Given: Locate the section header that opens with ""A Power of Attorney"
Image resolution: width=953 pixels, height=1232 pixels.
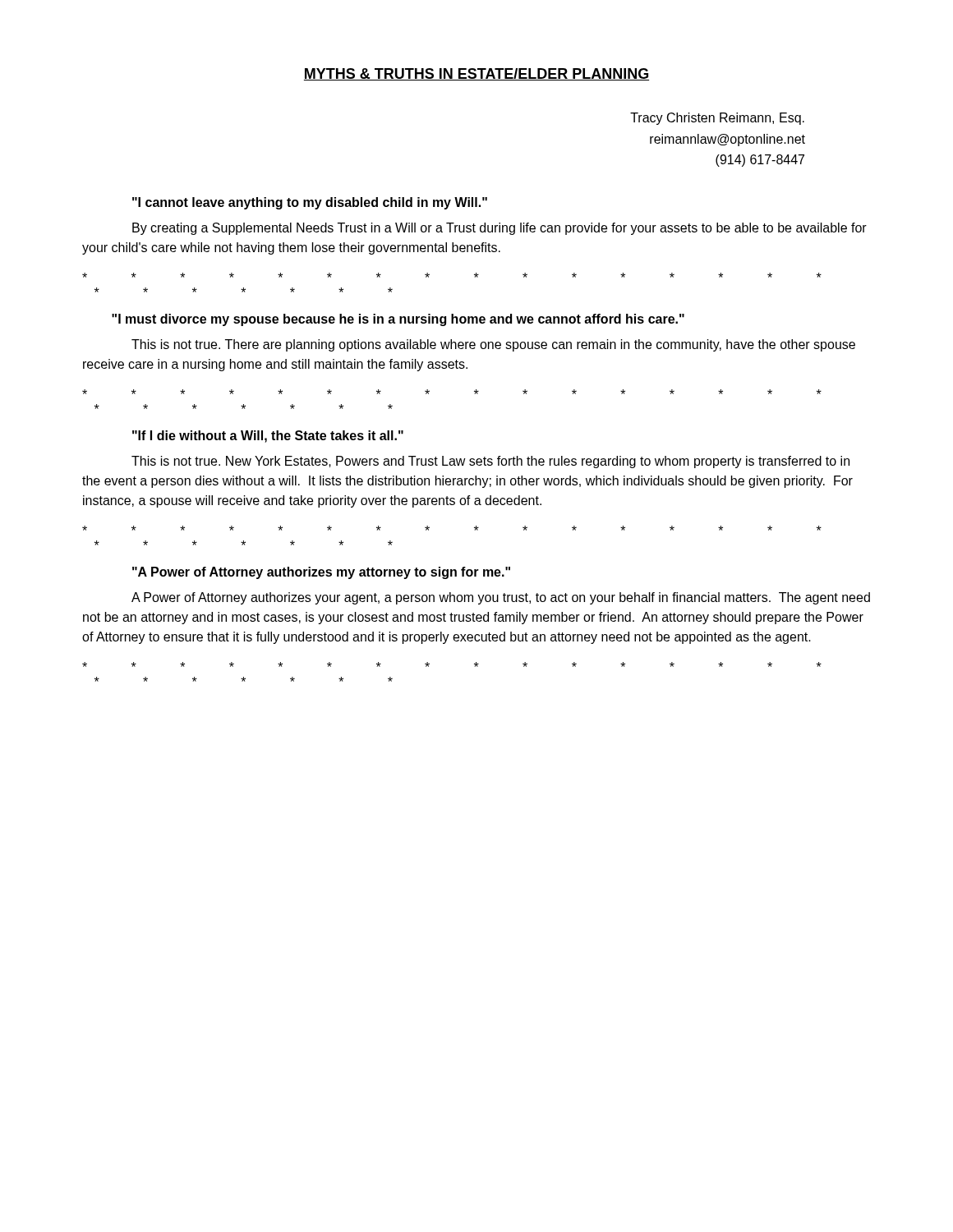Looking at the screenshot, I should click(x=321, y=572).
